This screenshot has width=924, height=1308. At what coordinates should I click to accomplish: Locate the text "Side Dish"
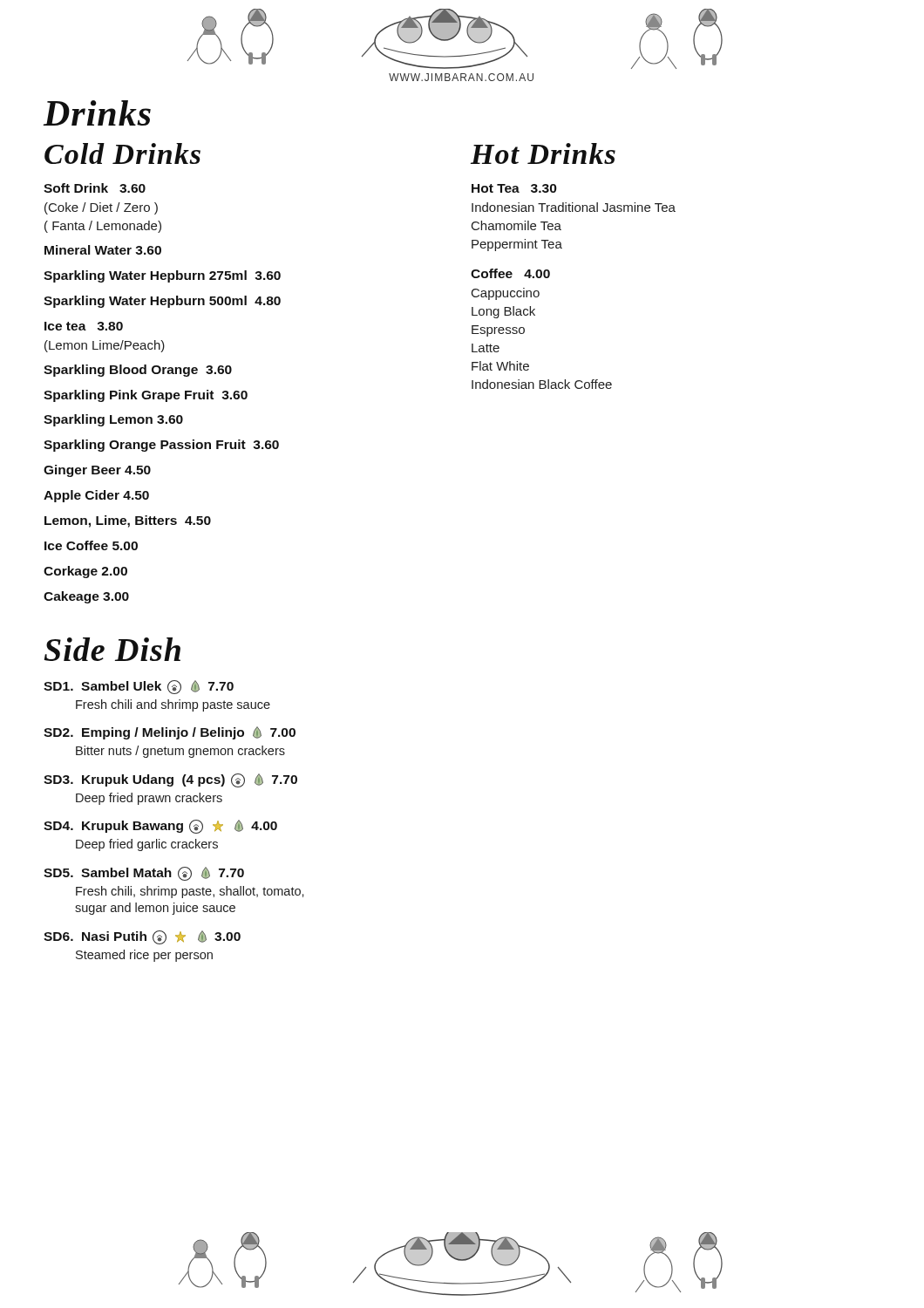[113, 650]
